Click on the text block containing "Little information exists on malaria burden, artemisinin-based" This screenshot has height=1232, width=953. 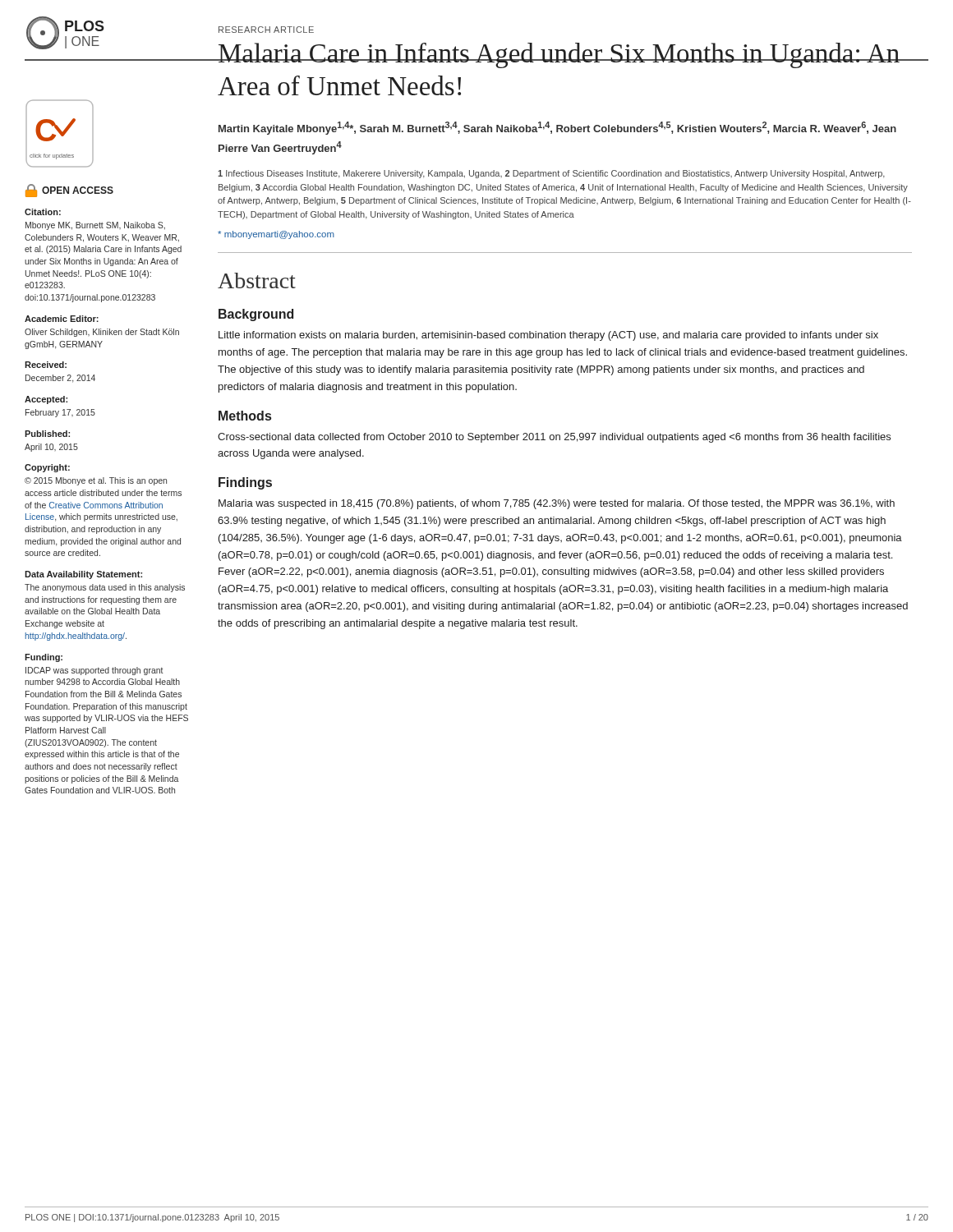click(x=563, y=361)
